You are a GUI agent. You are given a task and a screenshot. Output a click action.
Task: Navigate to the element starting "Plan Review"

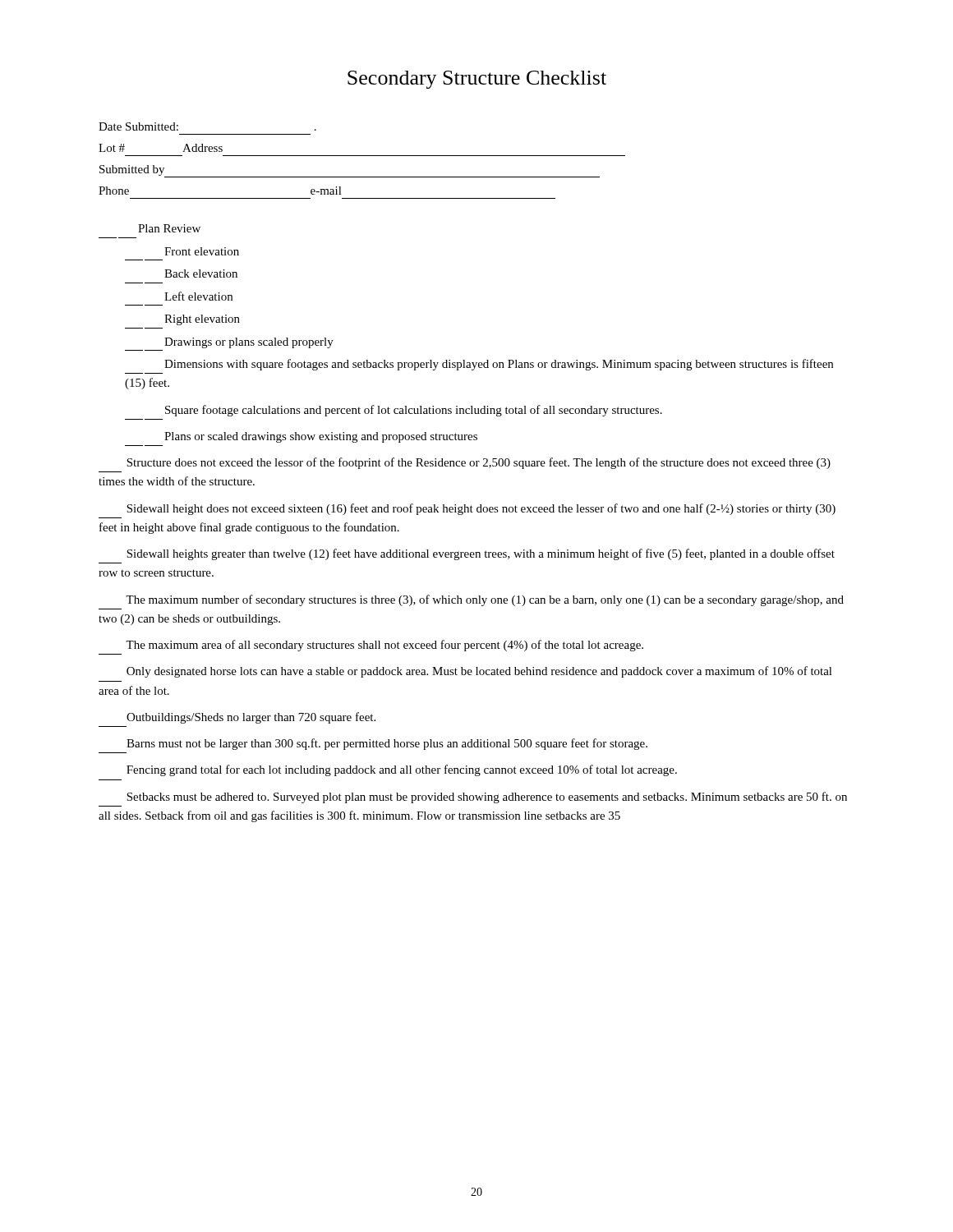pyautogui.click(x=150, y=228)
